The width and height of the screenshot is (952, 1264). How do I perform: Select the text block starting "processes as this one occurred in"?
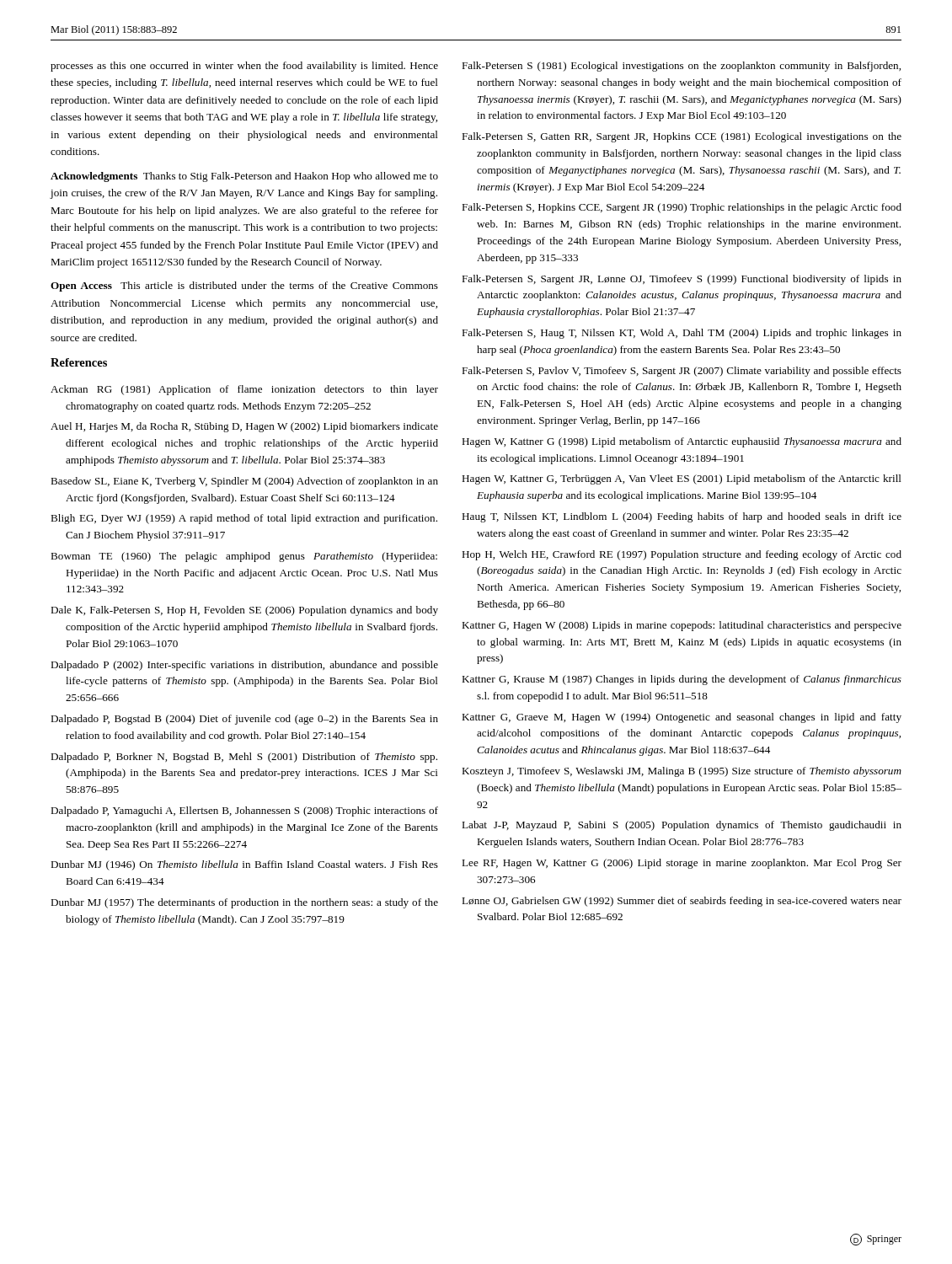[244, 109]
